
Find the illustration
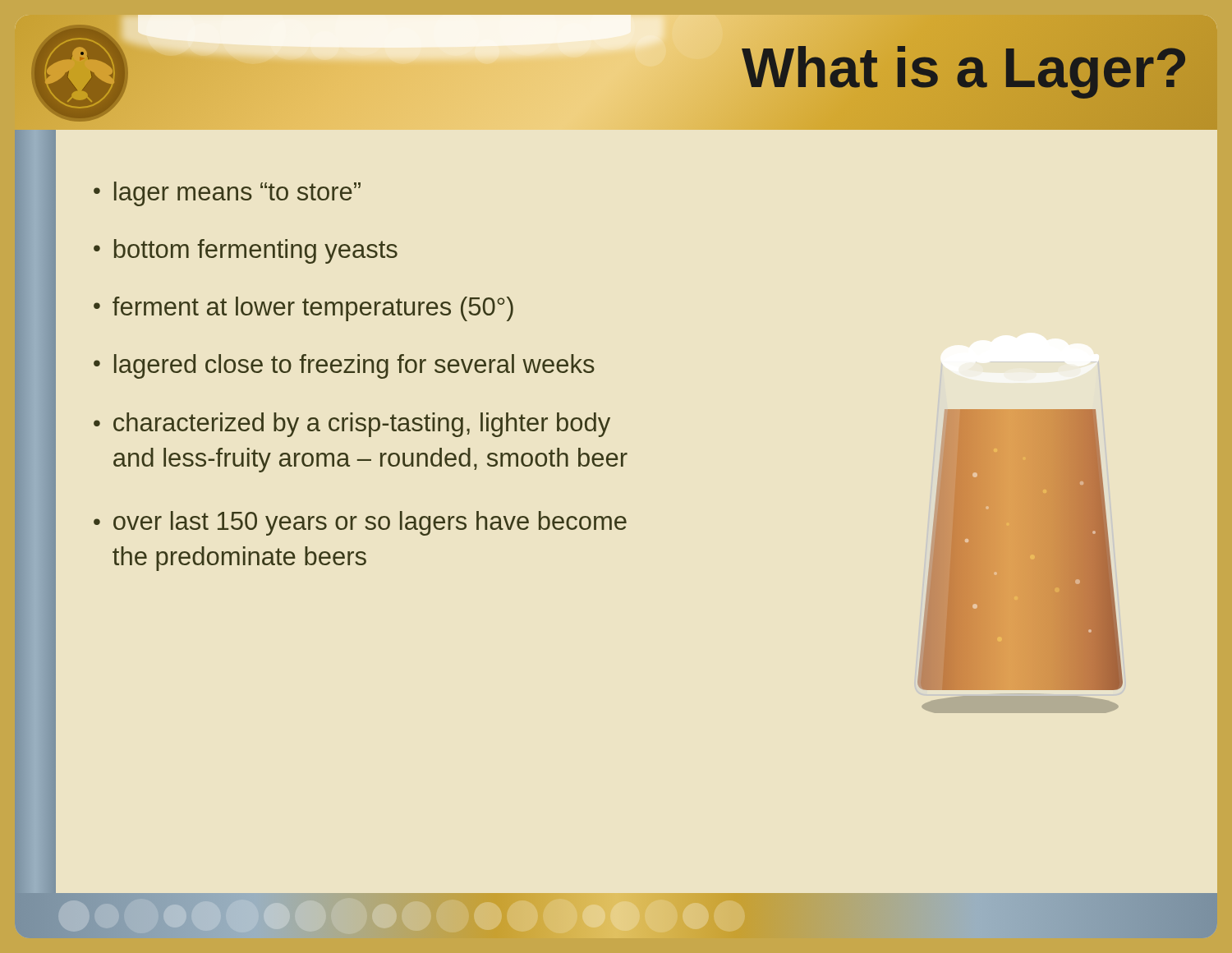coord(1020,512)
